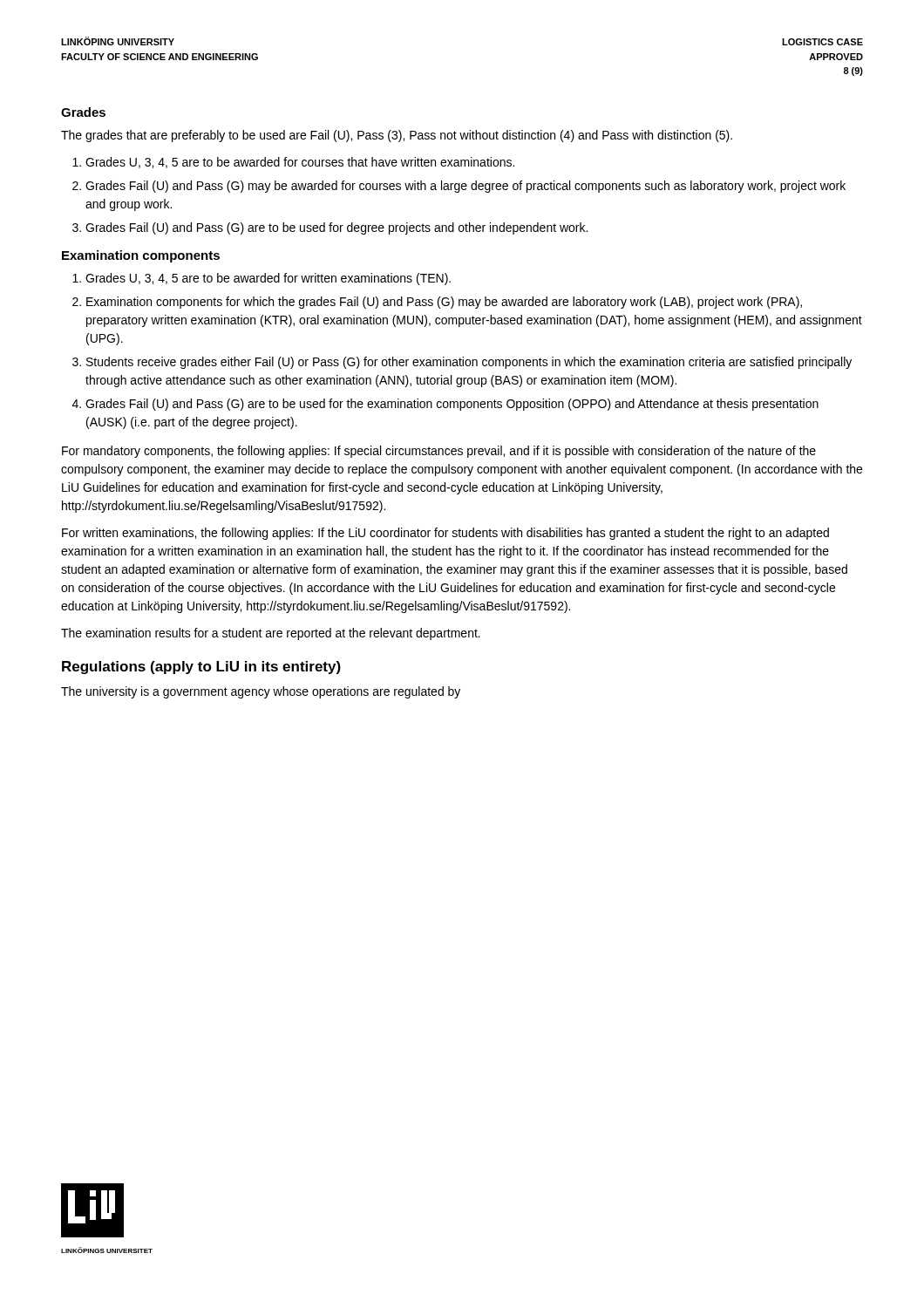This screenshot has width=924, height=1308.
Task: Click on the text block with the text "The university is a government agency"
Action: click(x=462, y=692)
